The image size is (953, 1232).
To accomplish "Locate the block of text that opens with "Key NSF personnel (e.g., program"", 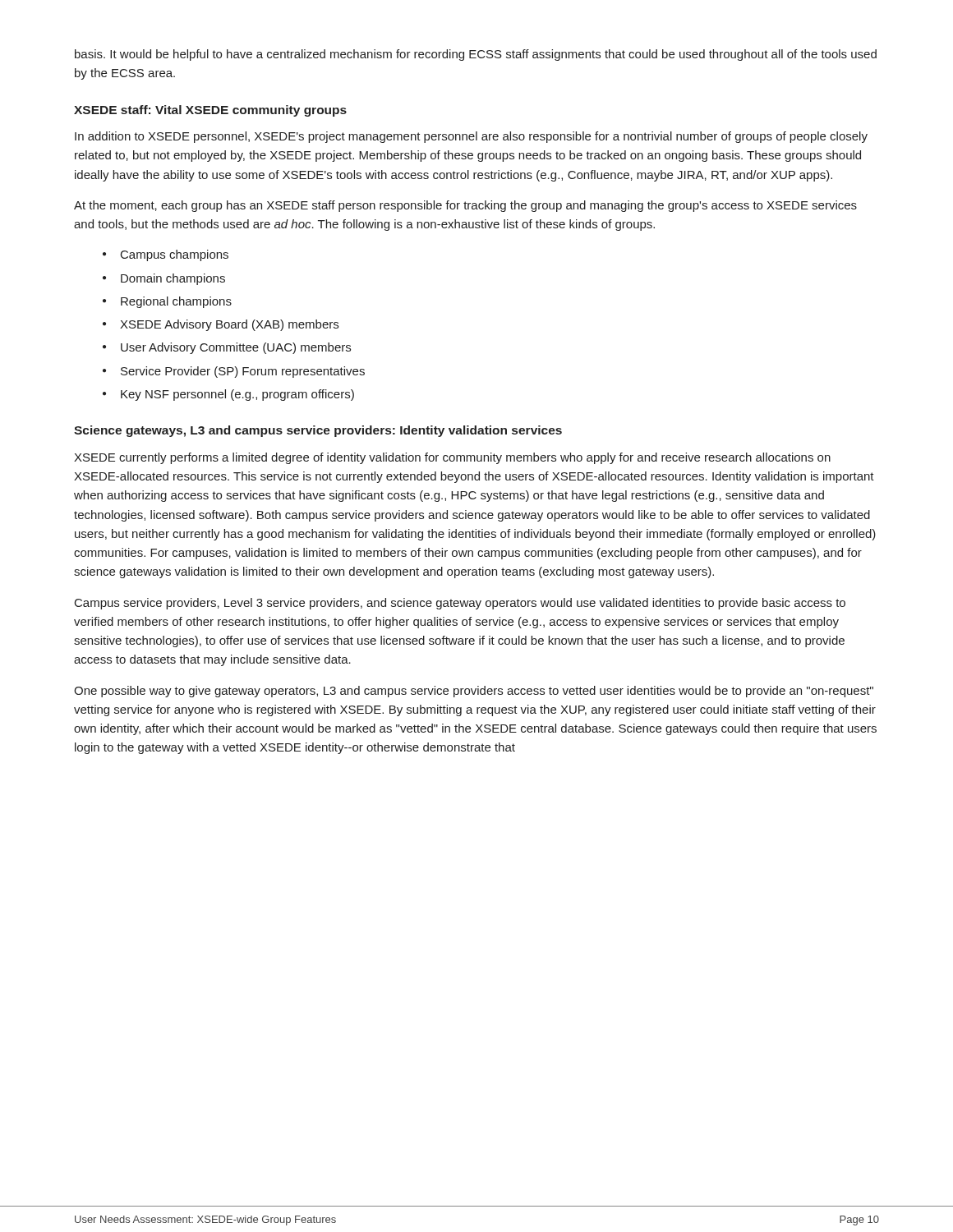I will pyautogui.click(x=237, y=394).
